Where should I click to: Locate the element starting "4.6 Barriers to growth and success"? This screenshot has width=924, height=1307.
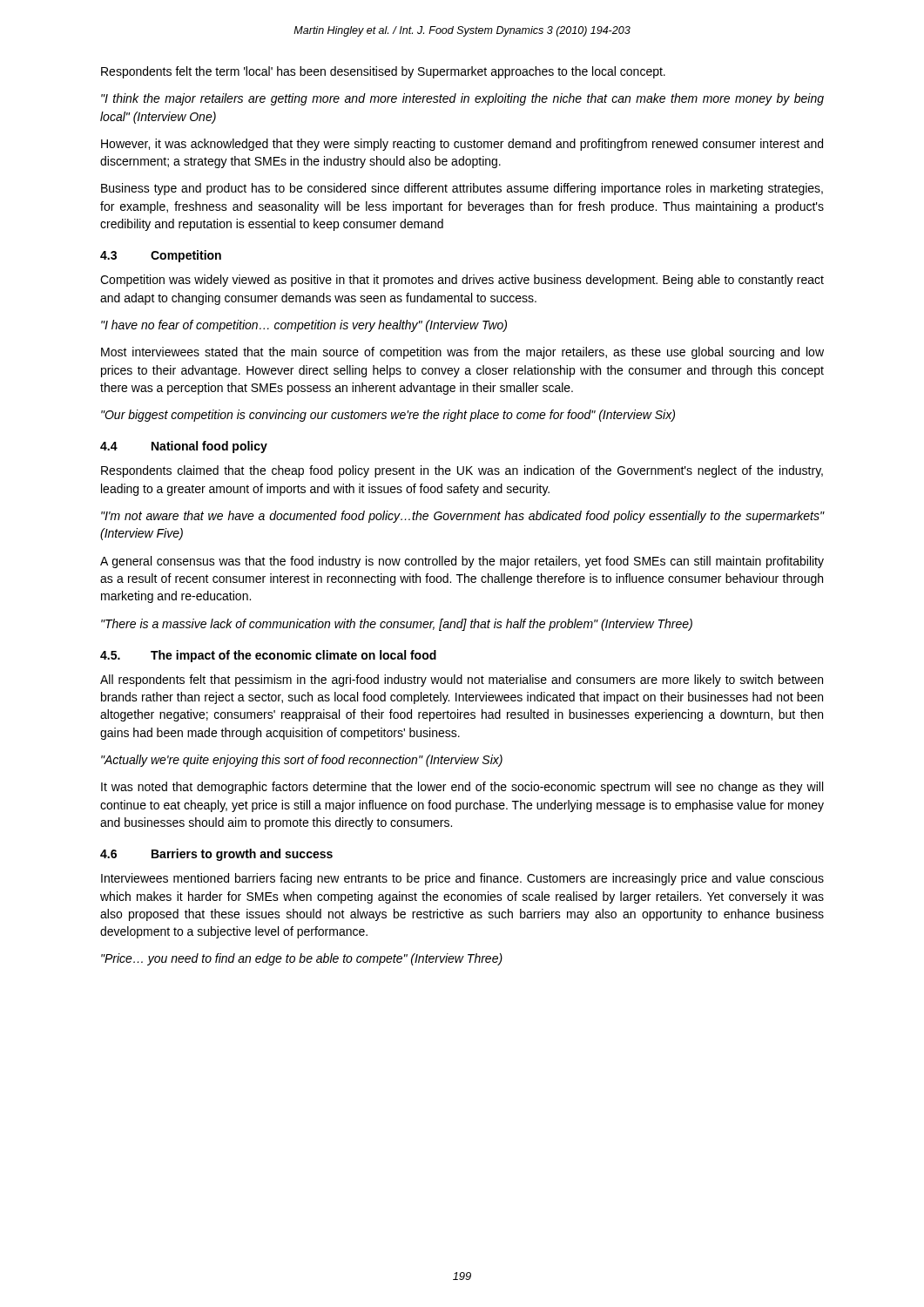[x=217, y=854]
